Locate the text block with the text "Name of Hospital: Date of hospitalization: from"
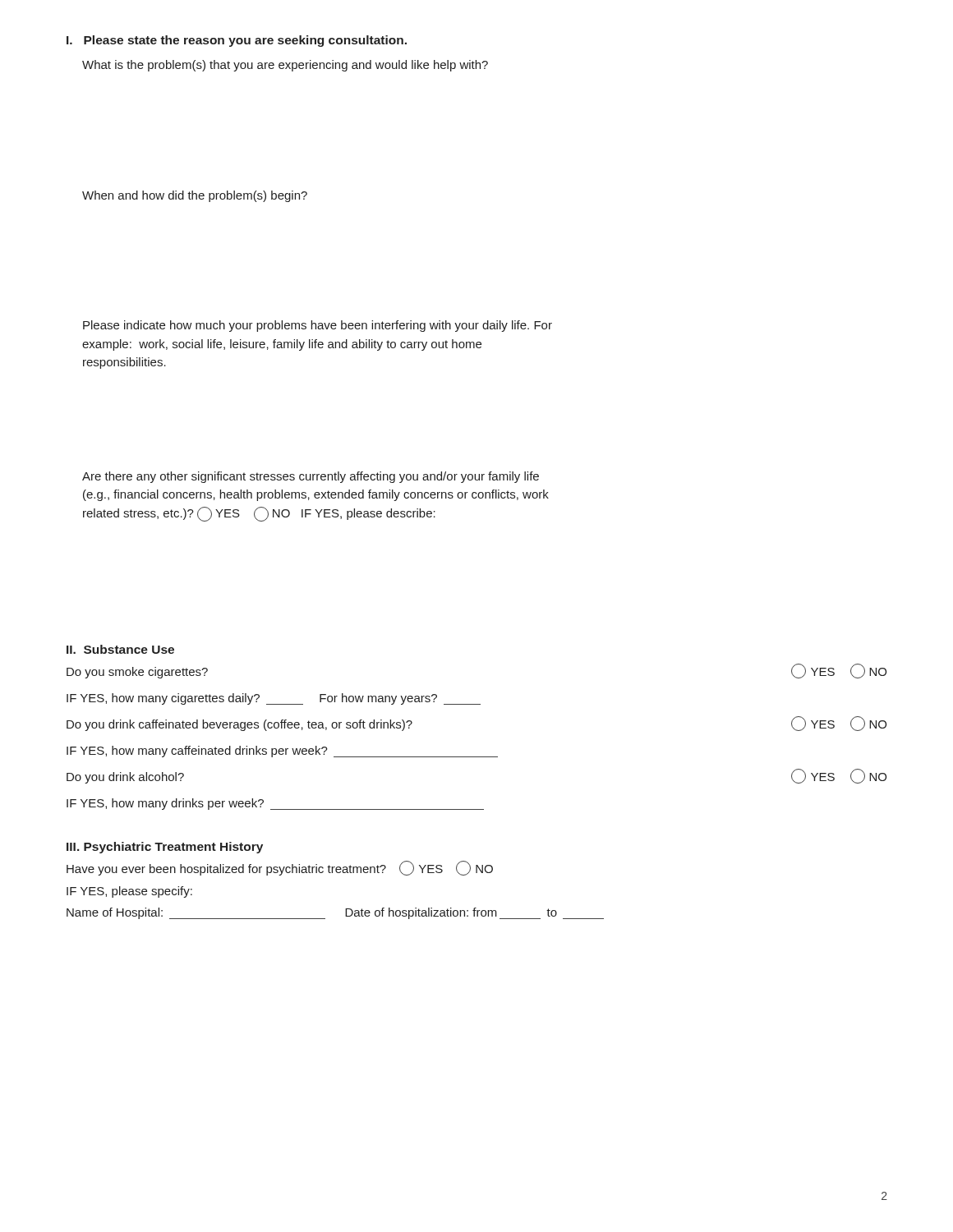Screen dimensions: 1232x953 point(336,912)
